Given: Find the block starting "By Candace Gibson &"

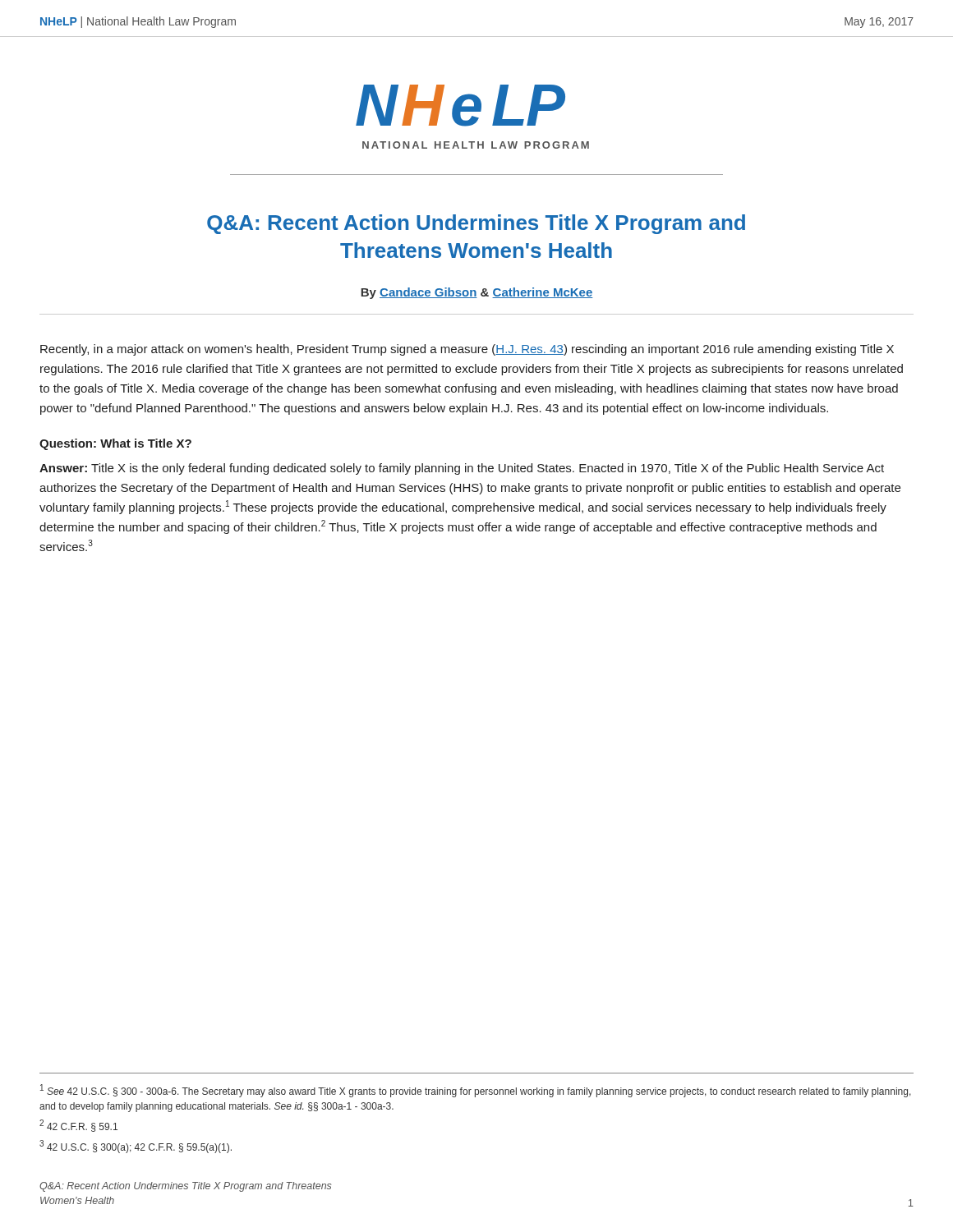Looking at the screenshot, I should [476, 292].
